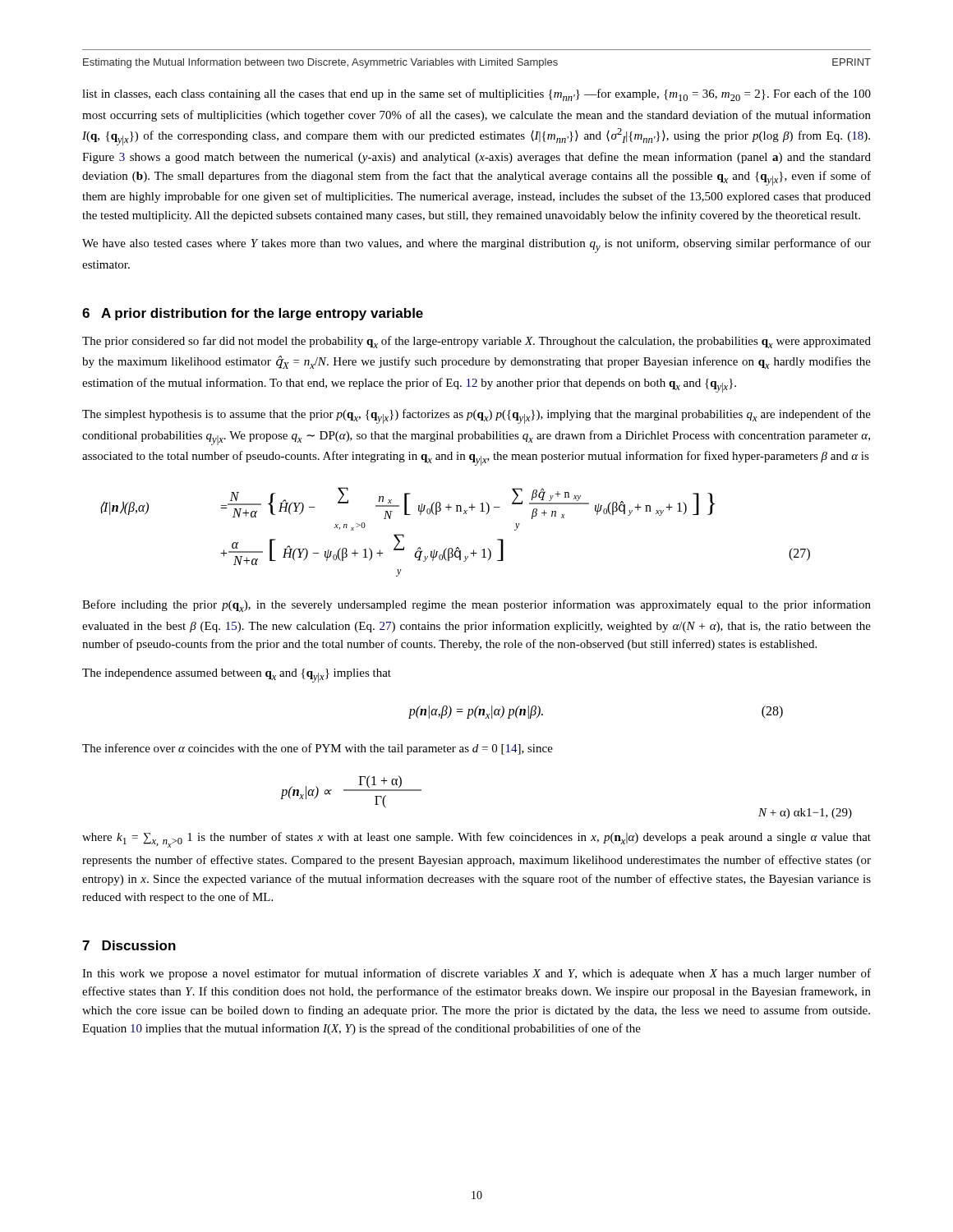The width and height of the screenshot is (953, 1232).
Task: Find the section header containing "6 A prior distribution for the large"
Action: point(253,313)
